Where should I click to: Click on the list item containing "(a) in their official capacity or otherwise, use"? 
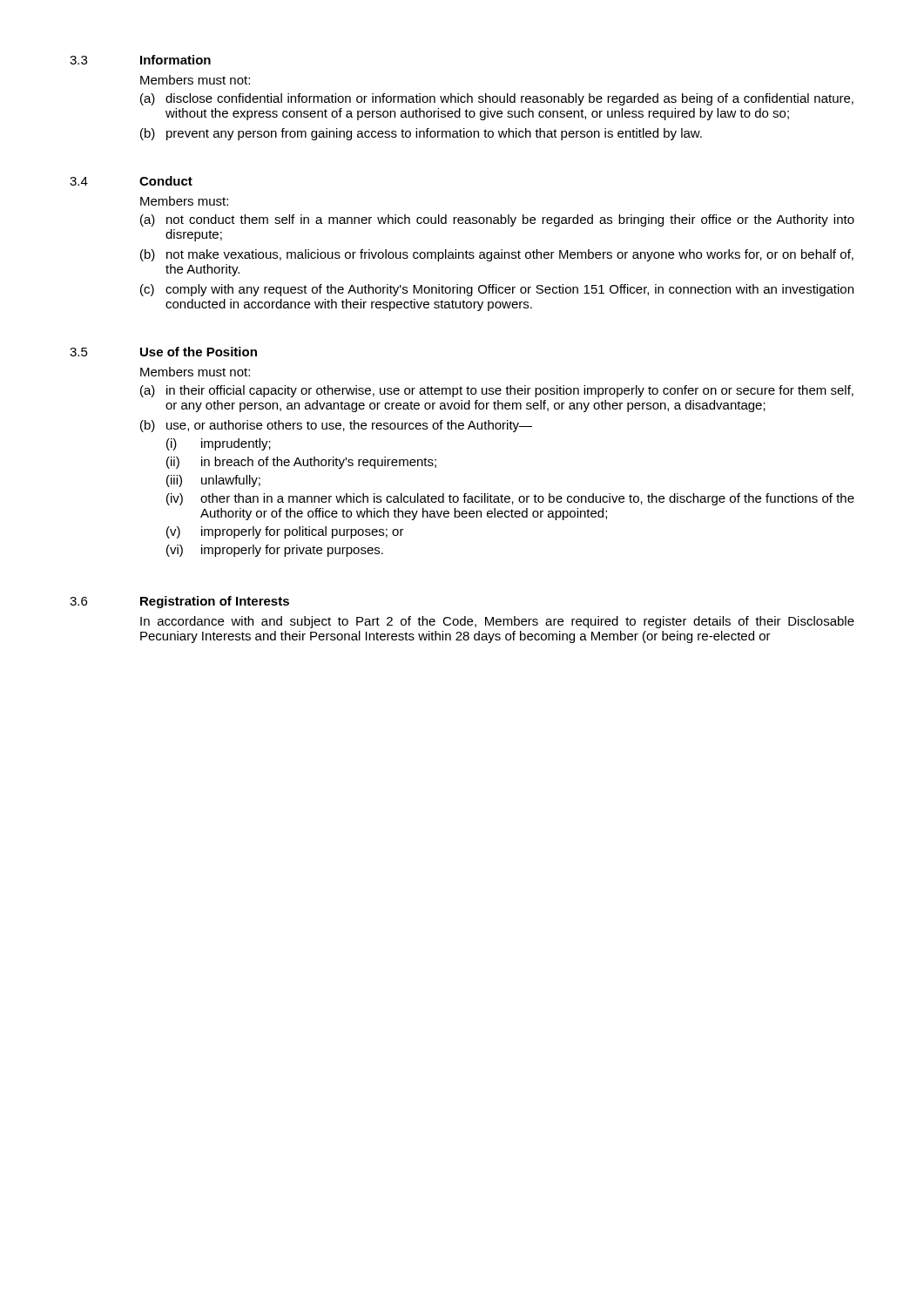click(497, 397)
